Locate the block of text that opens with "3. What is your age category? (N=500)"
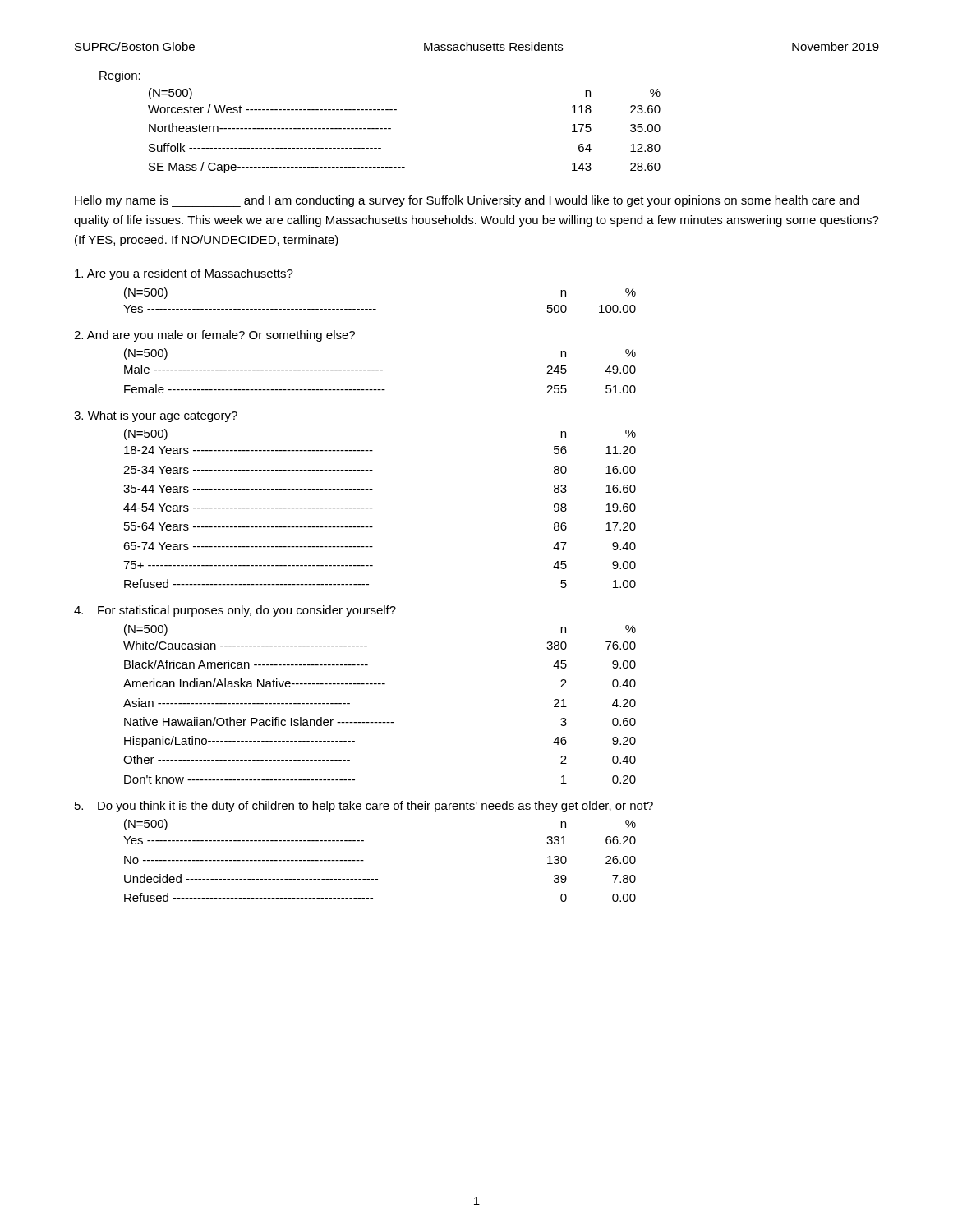 (156, 416)
